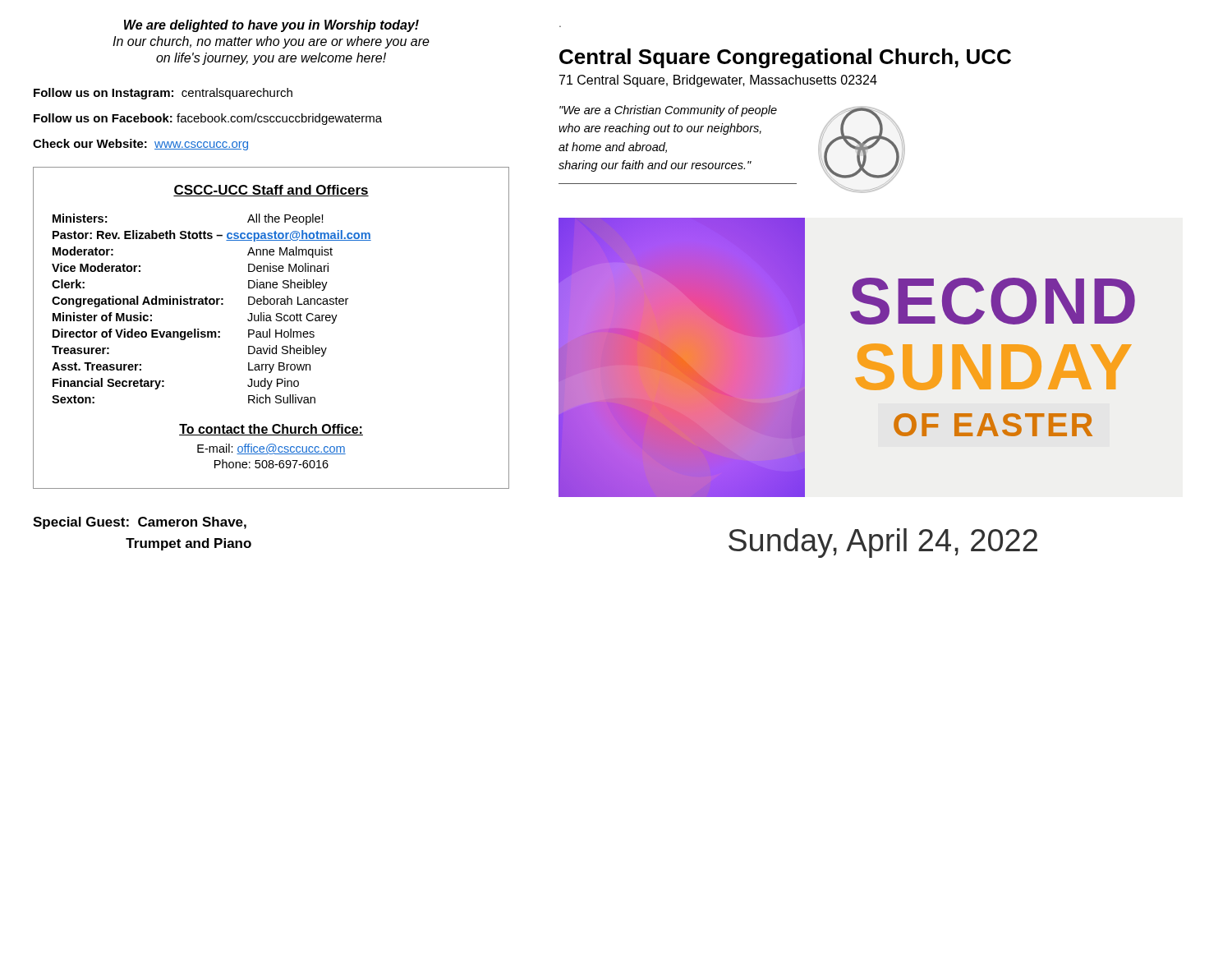Point to the block beginning ""We are a Christian Community"
Viewport: 1232px width, 953px height.
coord(668,138)
